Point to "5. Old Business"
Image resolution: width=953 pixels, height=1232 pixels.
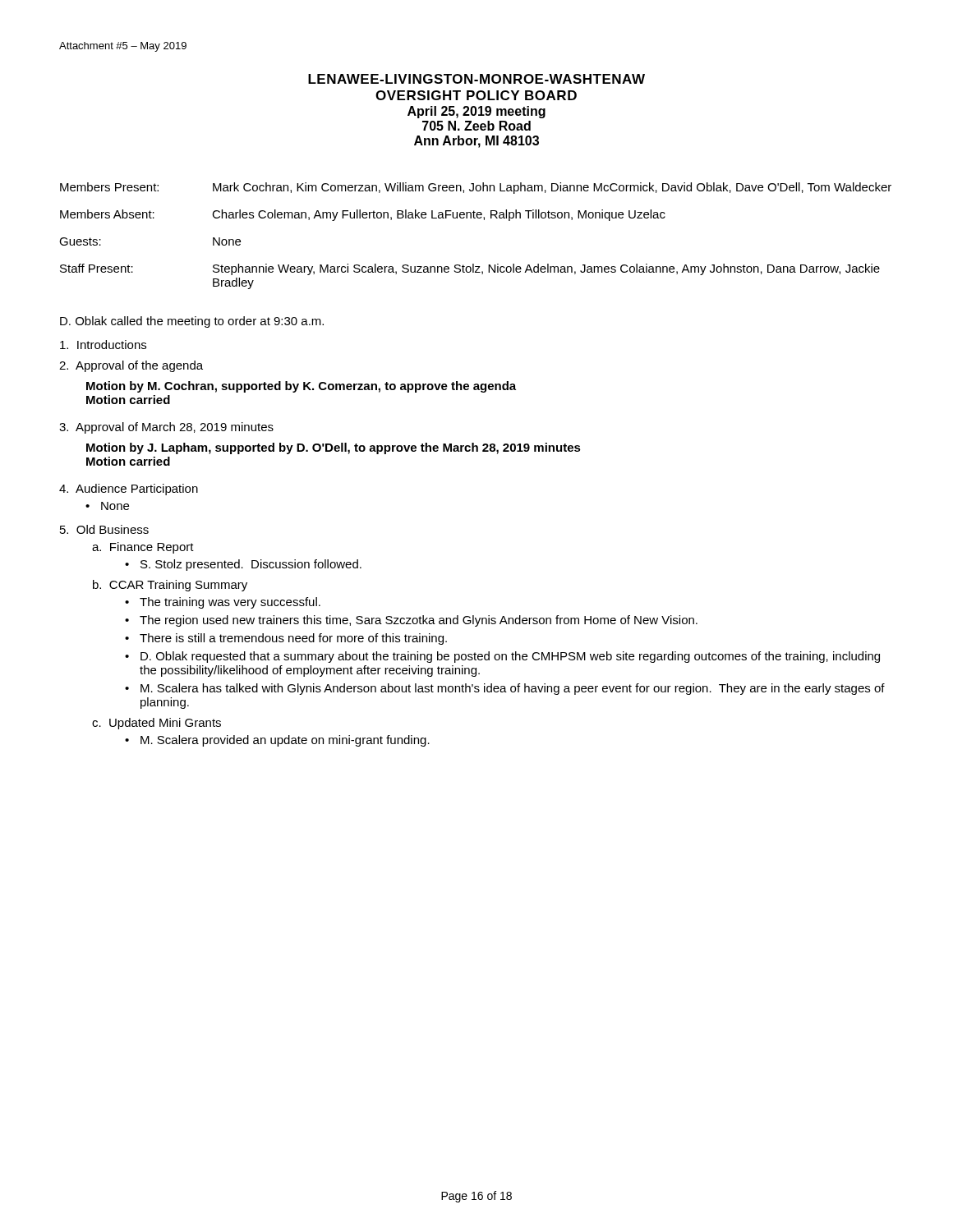(x=104, y=529)
